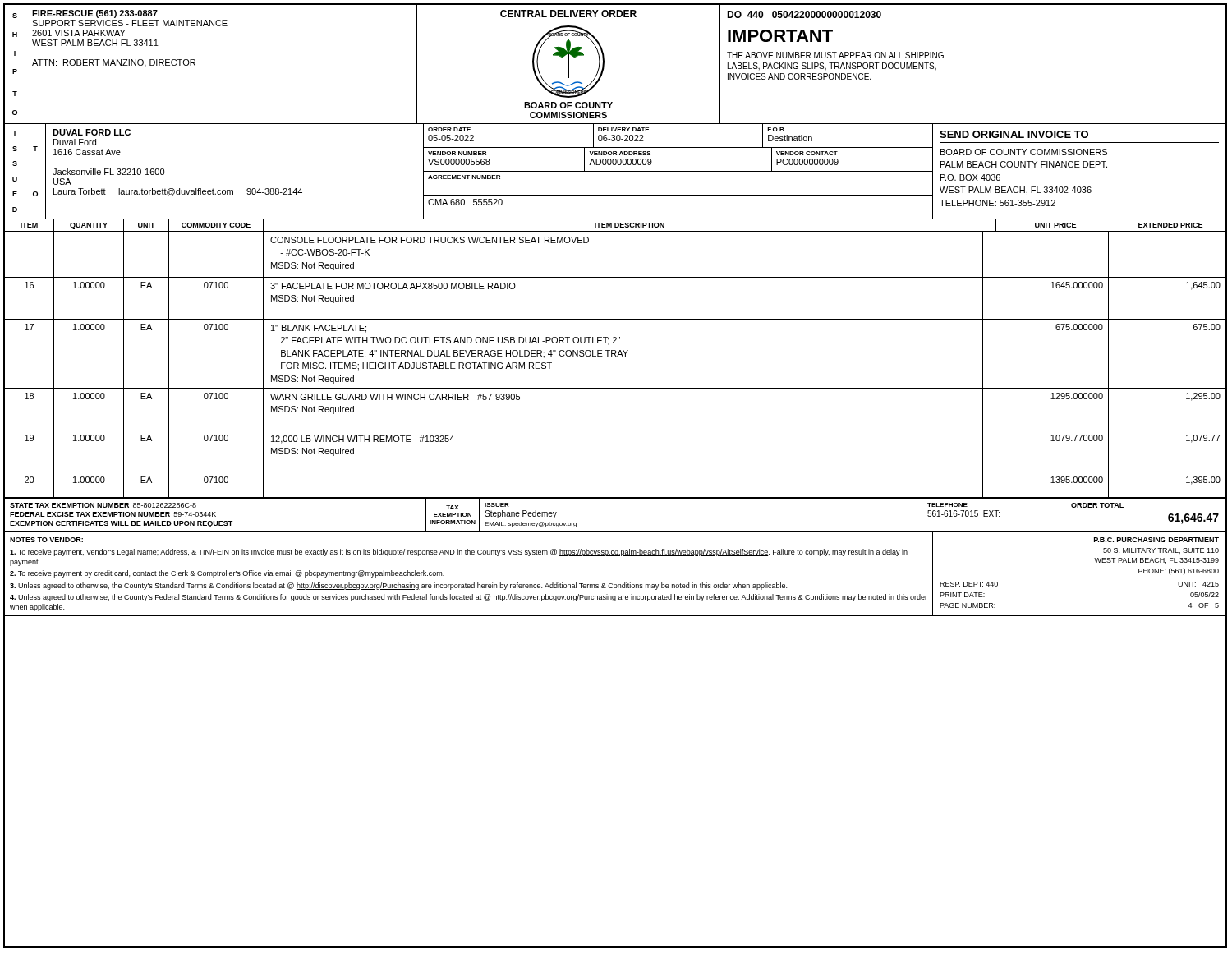The height and width of the screenshot is (953, 1232).
Task: Point to "DO 440 05042200000000012030"
Action: (x=804, y=15)
